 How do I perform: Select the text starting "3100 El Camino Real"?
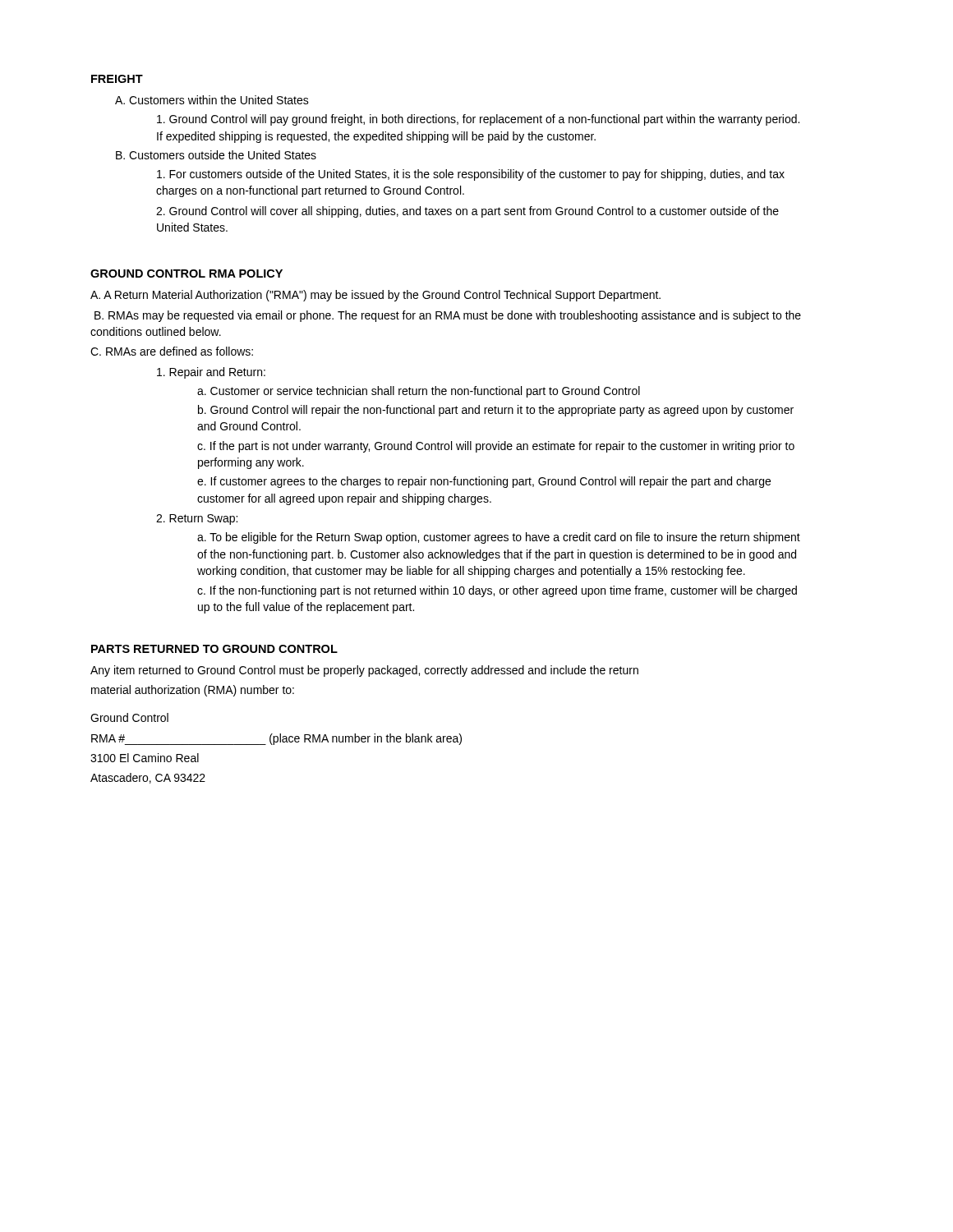[x=145, y=758]
